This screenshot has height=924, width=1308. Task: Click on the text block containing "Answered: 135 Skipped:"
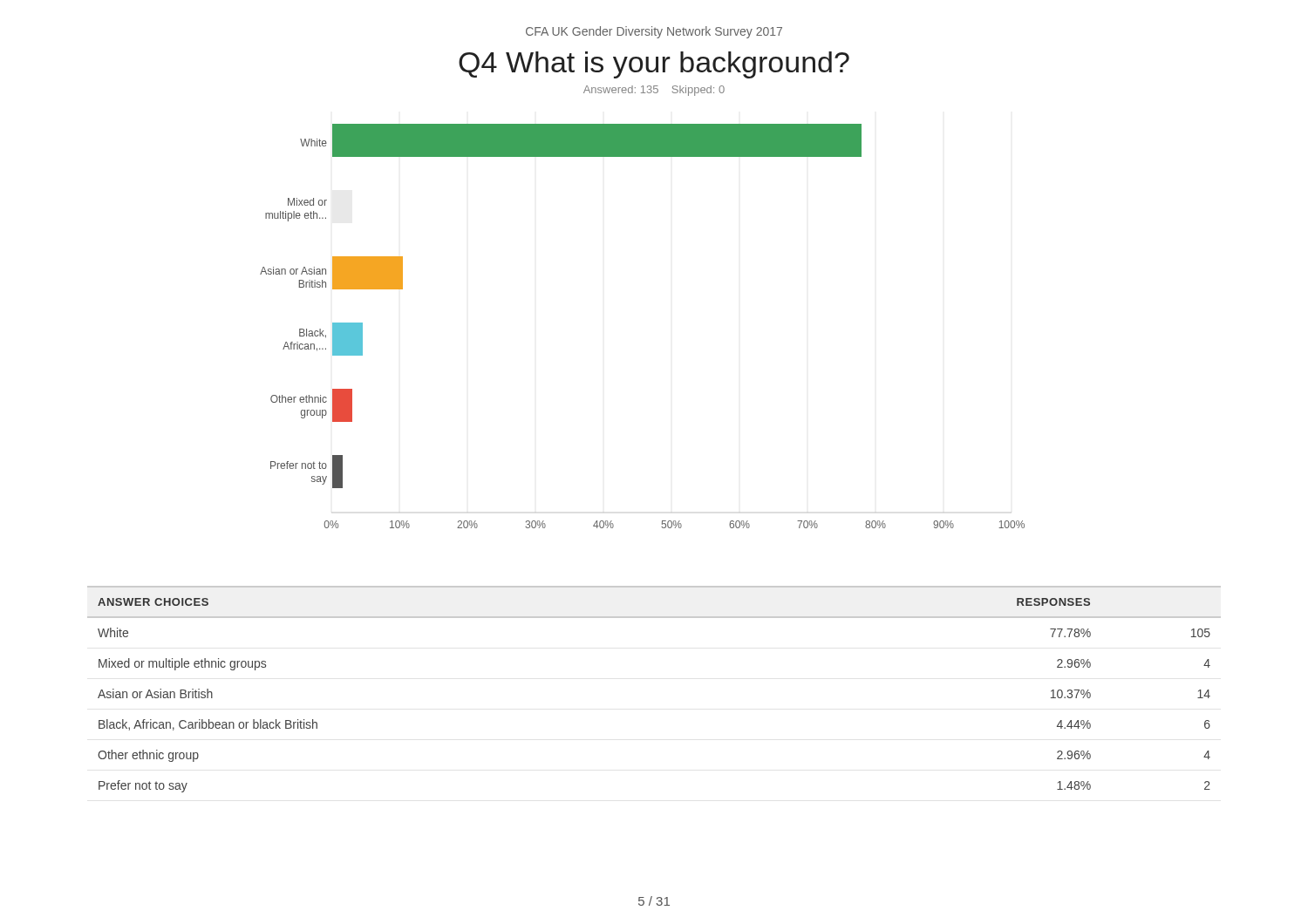pos(654,89)
